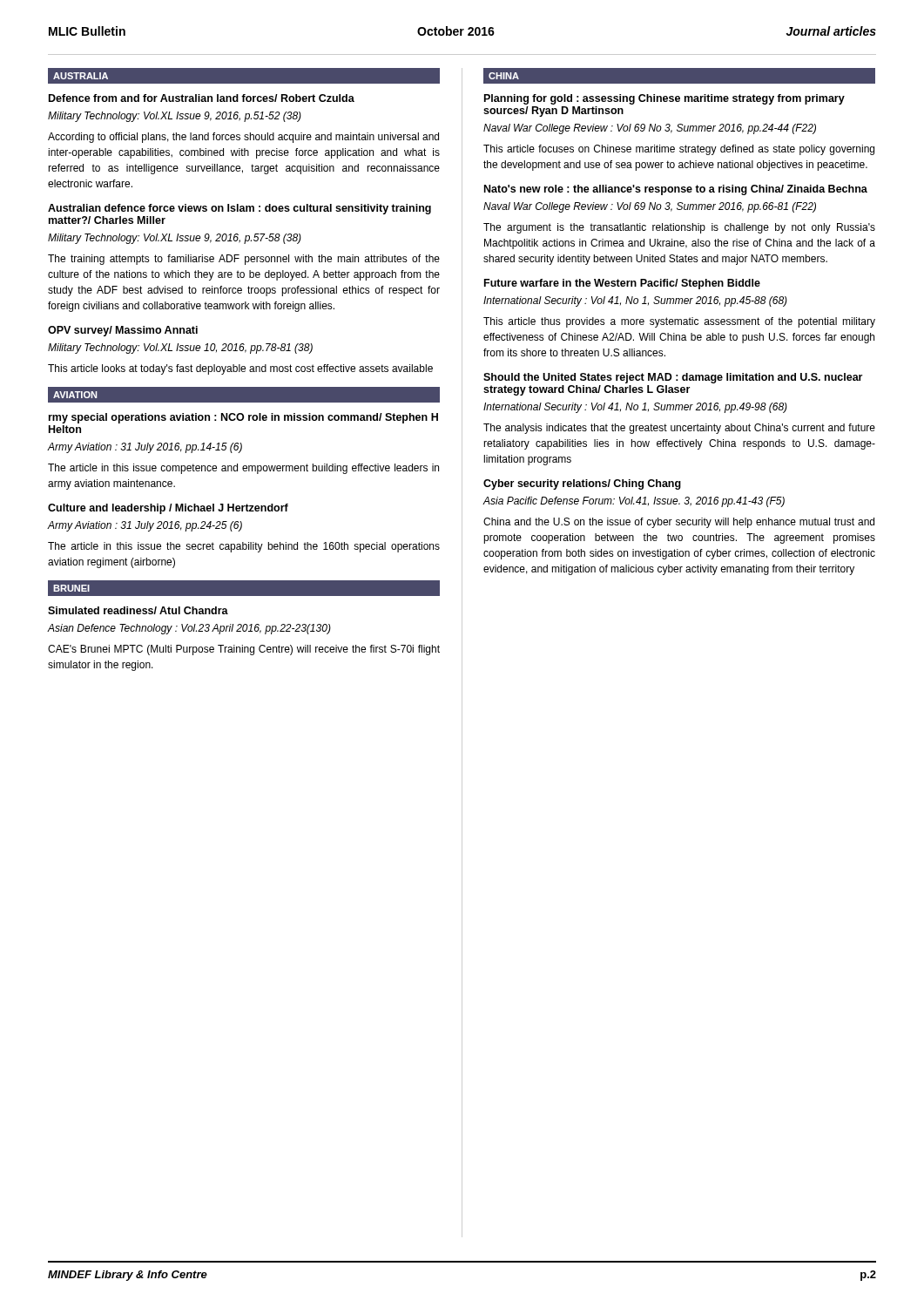Select the caption containing "Asian Defence Technology : Vol.23 April 2016,"
The image size is (924, 1307).
(x=189, y=628)
